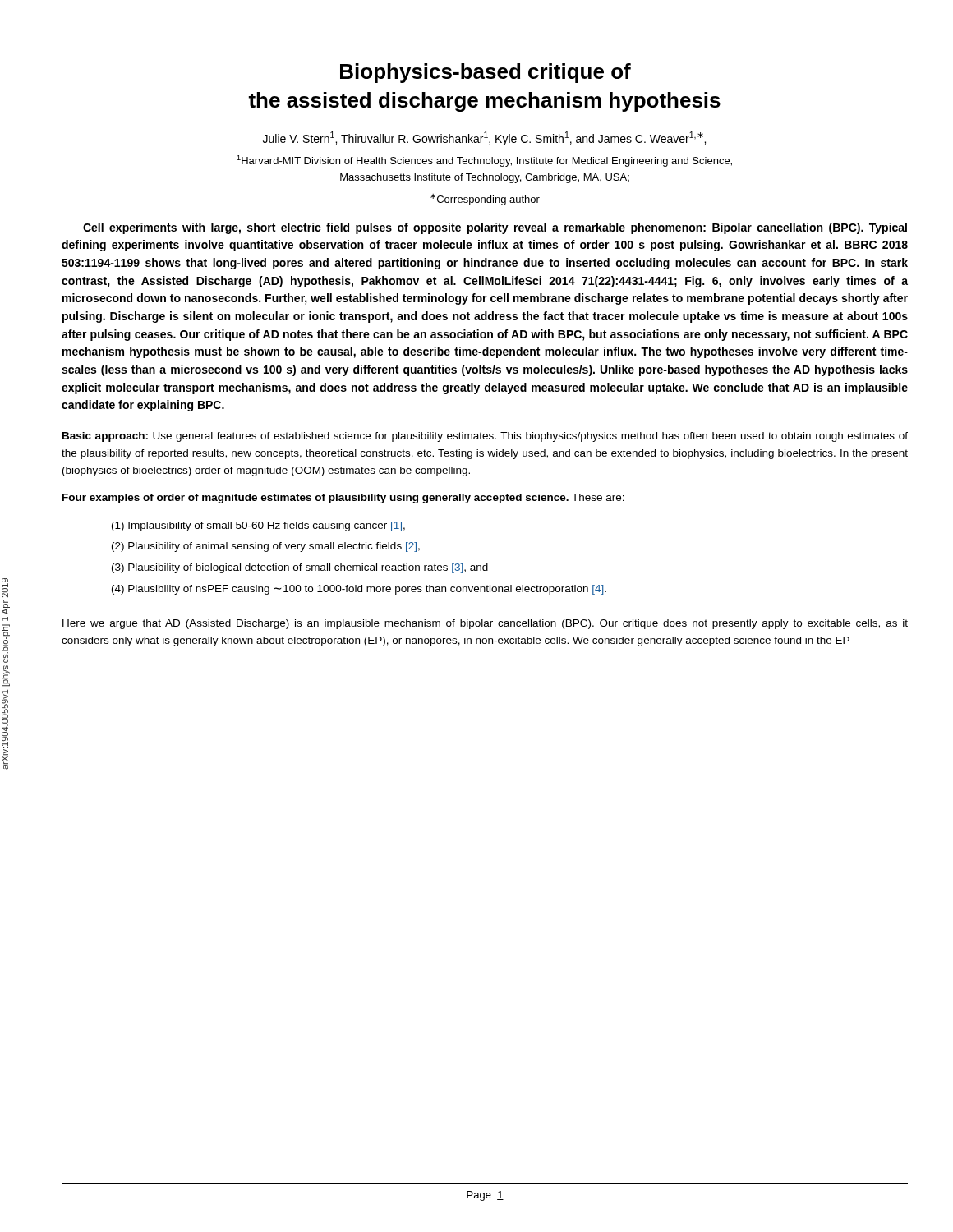Image resolution: width=953 pixels, height=1232 pixels.
Task: Find the text that says "∗Corresponding author"
Action: click(485, 199)
